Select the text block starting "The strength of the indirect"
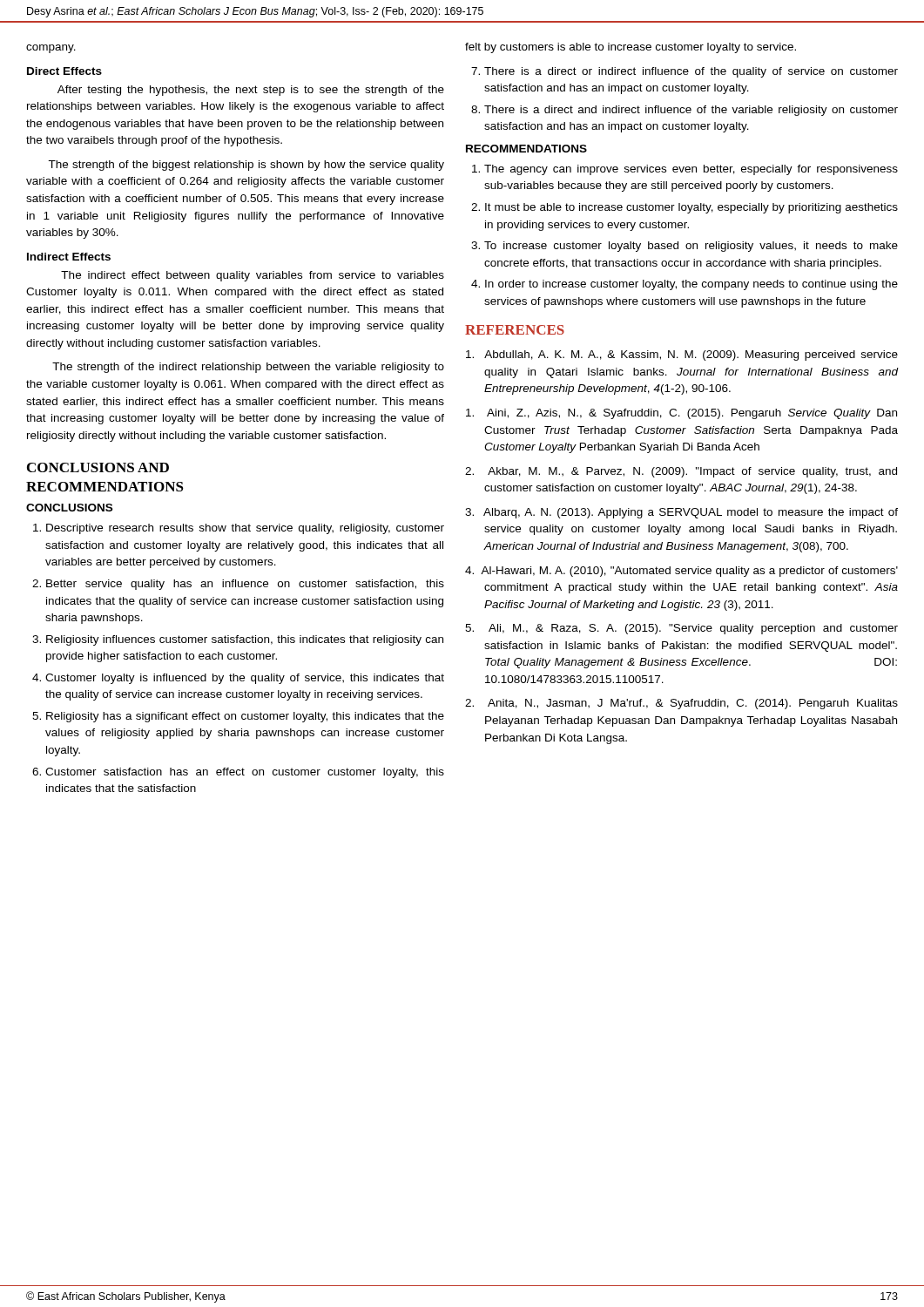The image size is (924, 1307). (x=235, y=401)
